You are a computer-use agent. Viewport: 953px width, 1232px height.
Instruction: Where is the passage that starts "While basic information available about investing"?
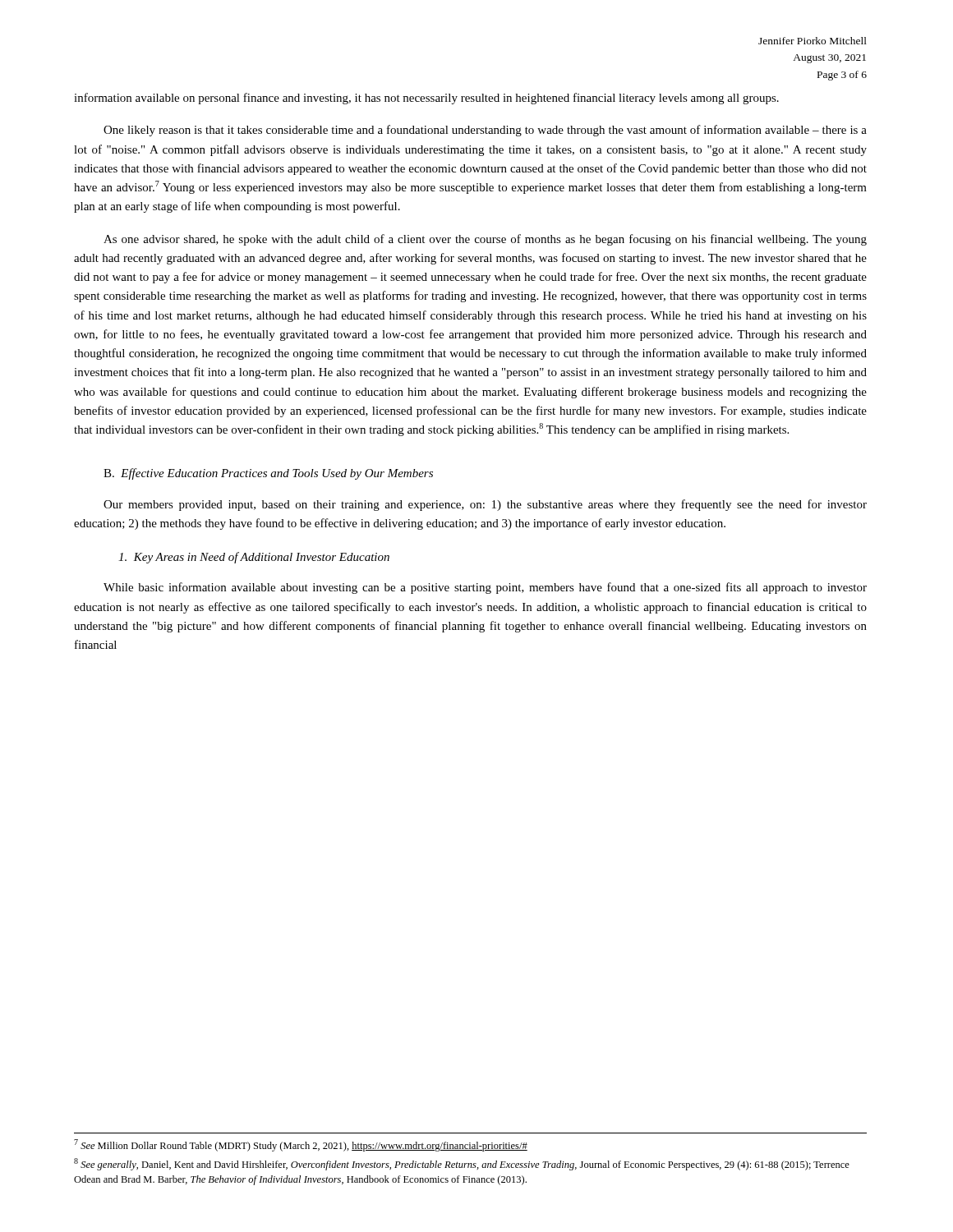click(x=470, y=616)
